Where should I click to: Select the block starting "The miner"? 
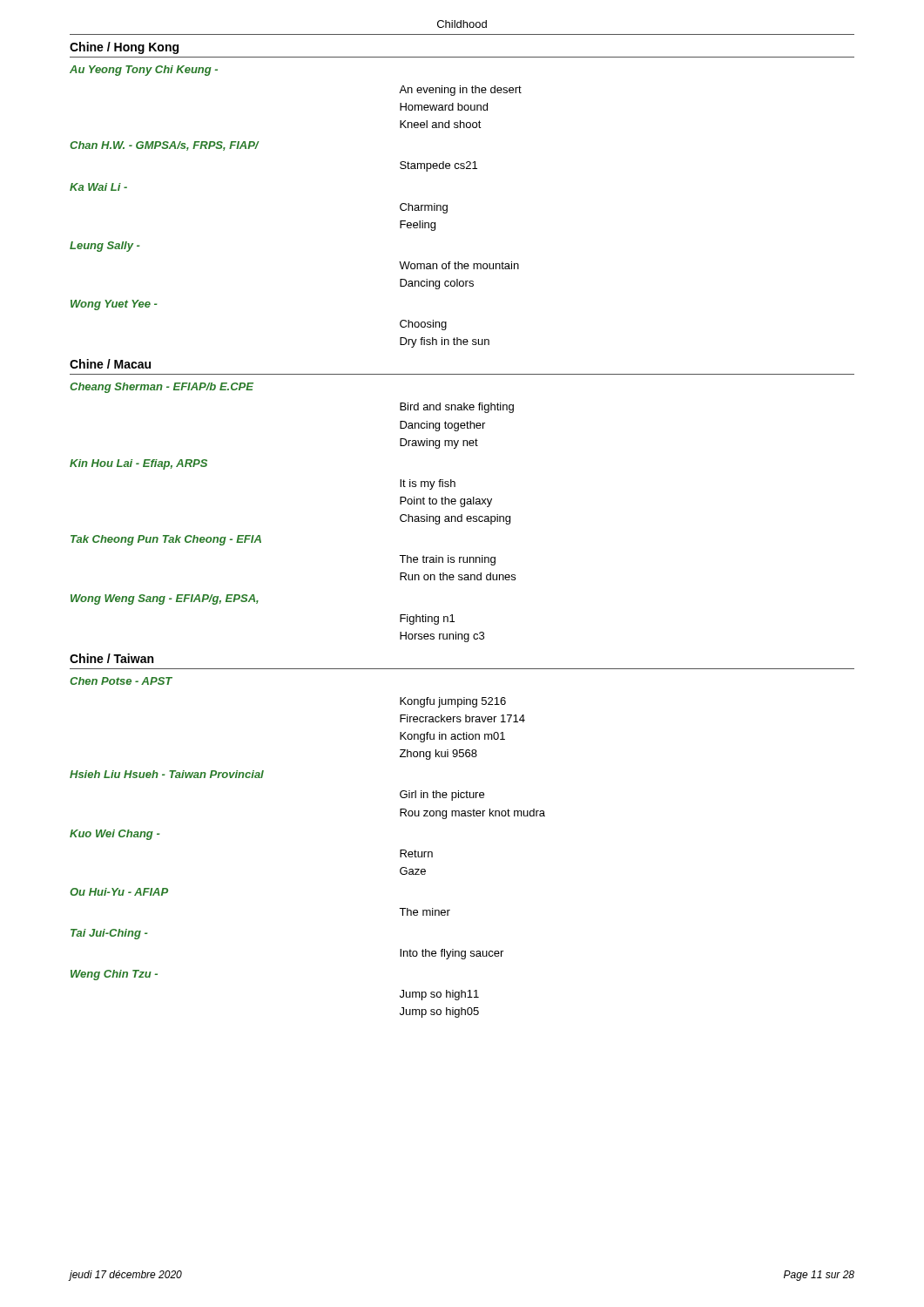coord(425,912)
